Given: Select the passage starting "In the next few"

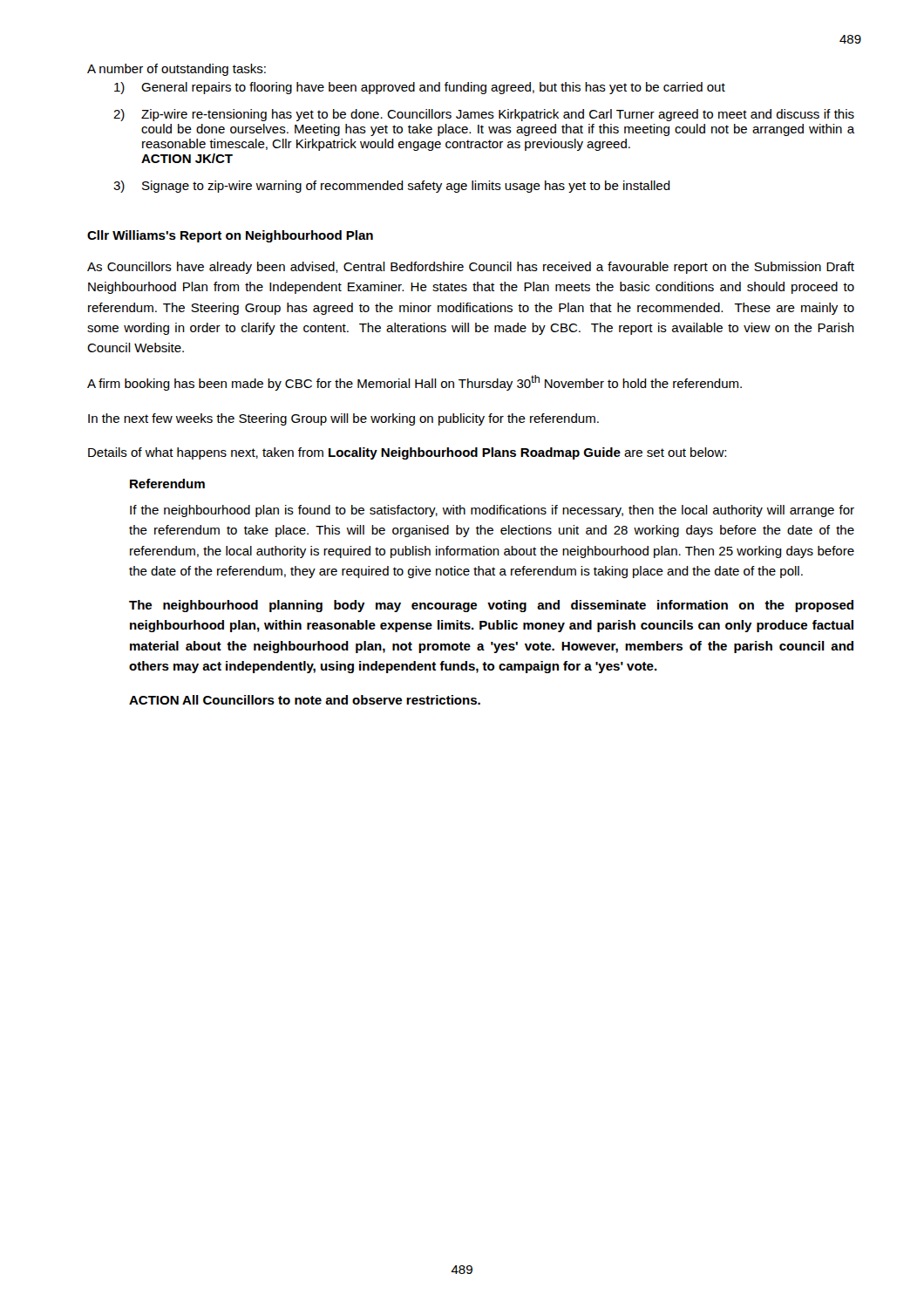Looking at the screenshot, I should [343, 418].
